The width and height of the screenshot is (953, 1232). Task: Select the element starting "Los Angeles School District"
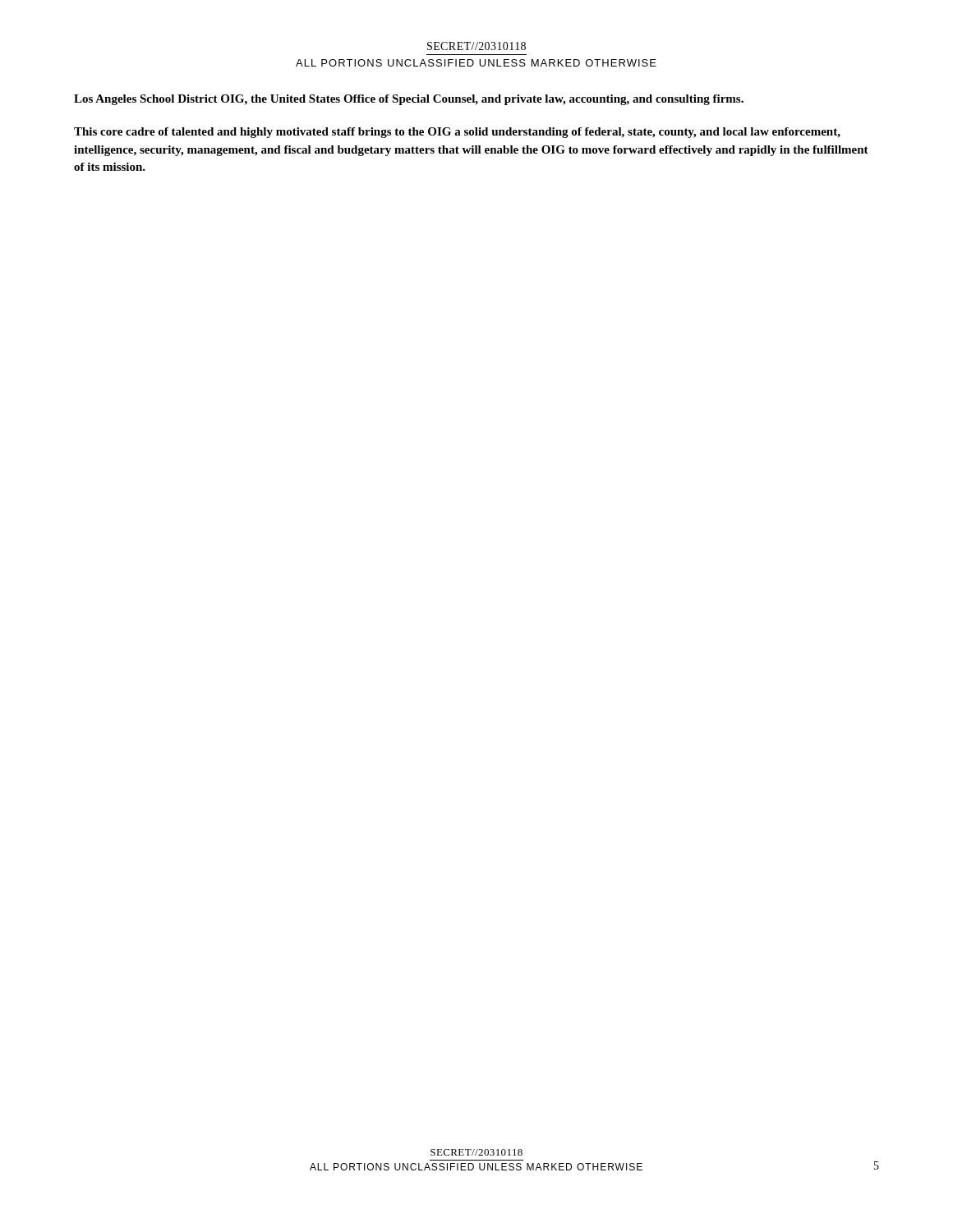pos(409,99)
